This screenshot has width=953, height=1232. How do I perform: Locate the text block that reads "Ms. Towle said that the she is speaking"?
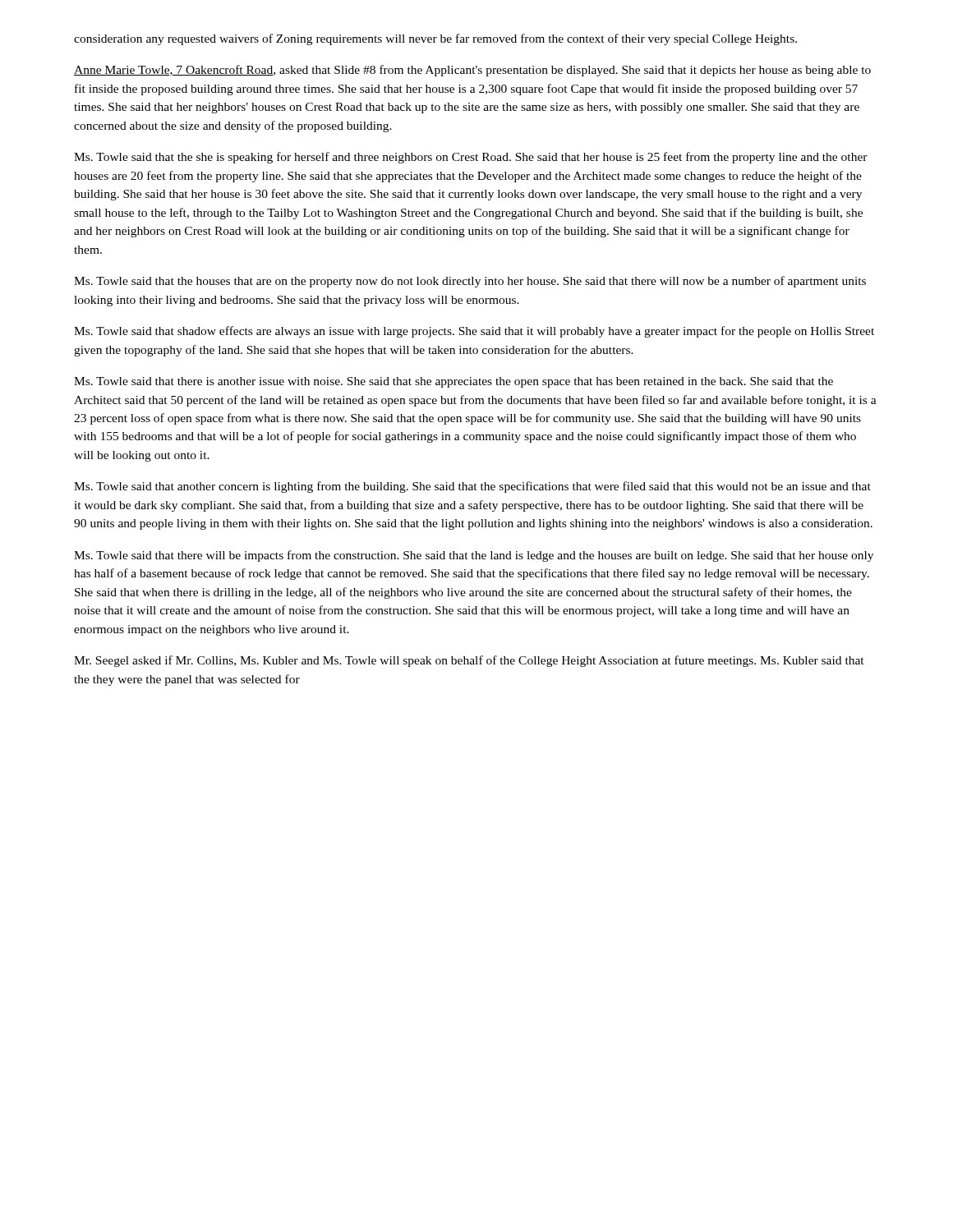pyautogui.click(x=470, y=203)
